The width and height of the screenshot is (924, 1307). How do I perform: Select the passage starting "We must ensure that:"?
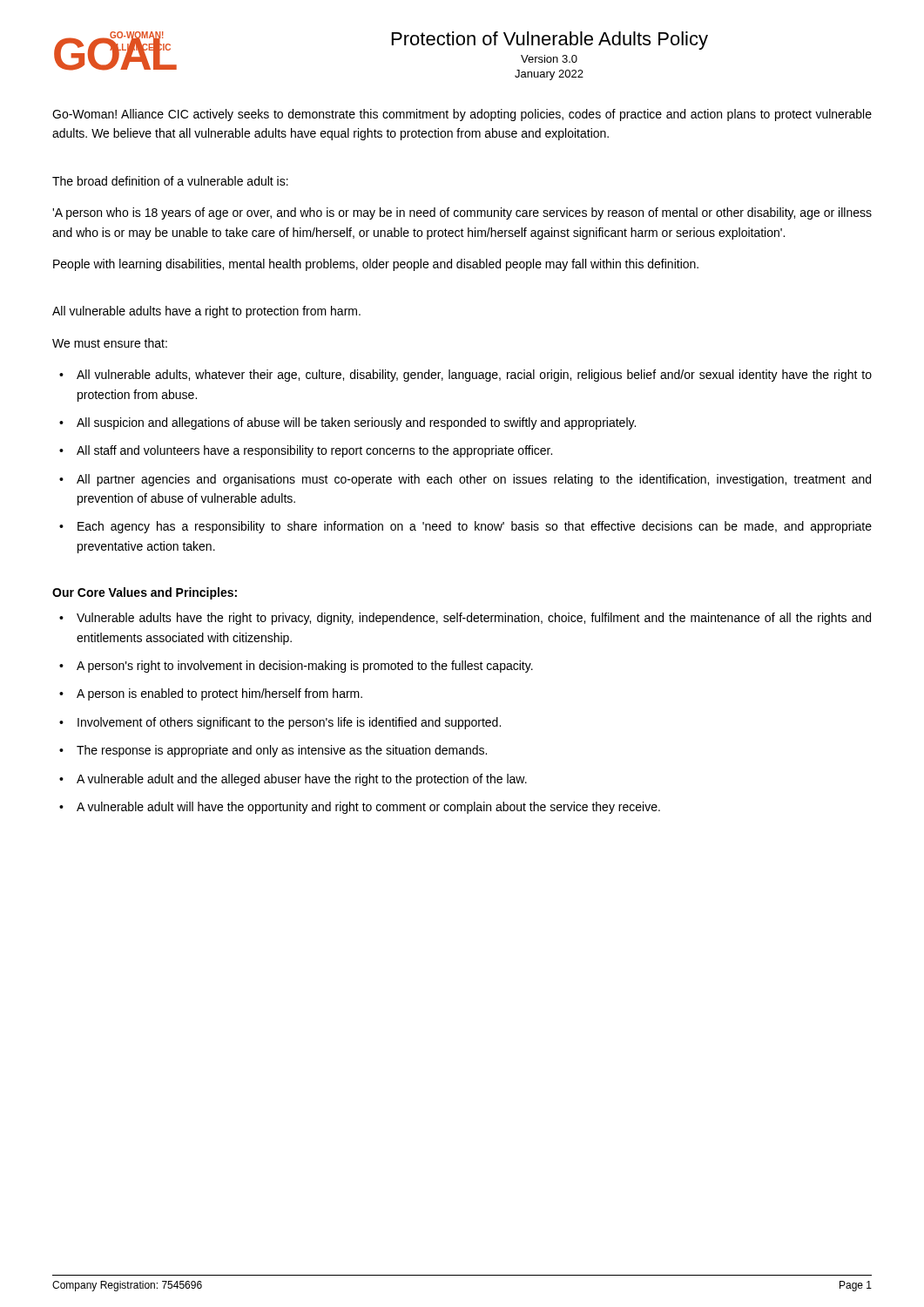pos(110,343)
